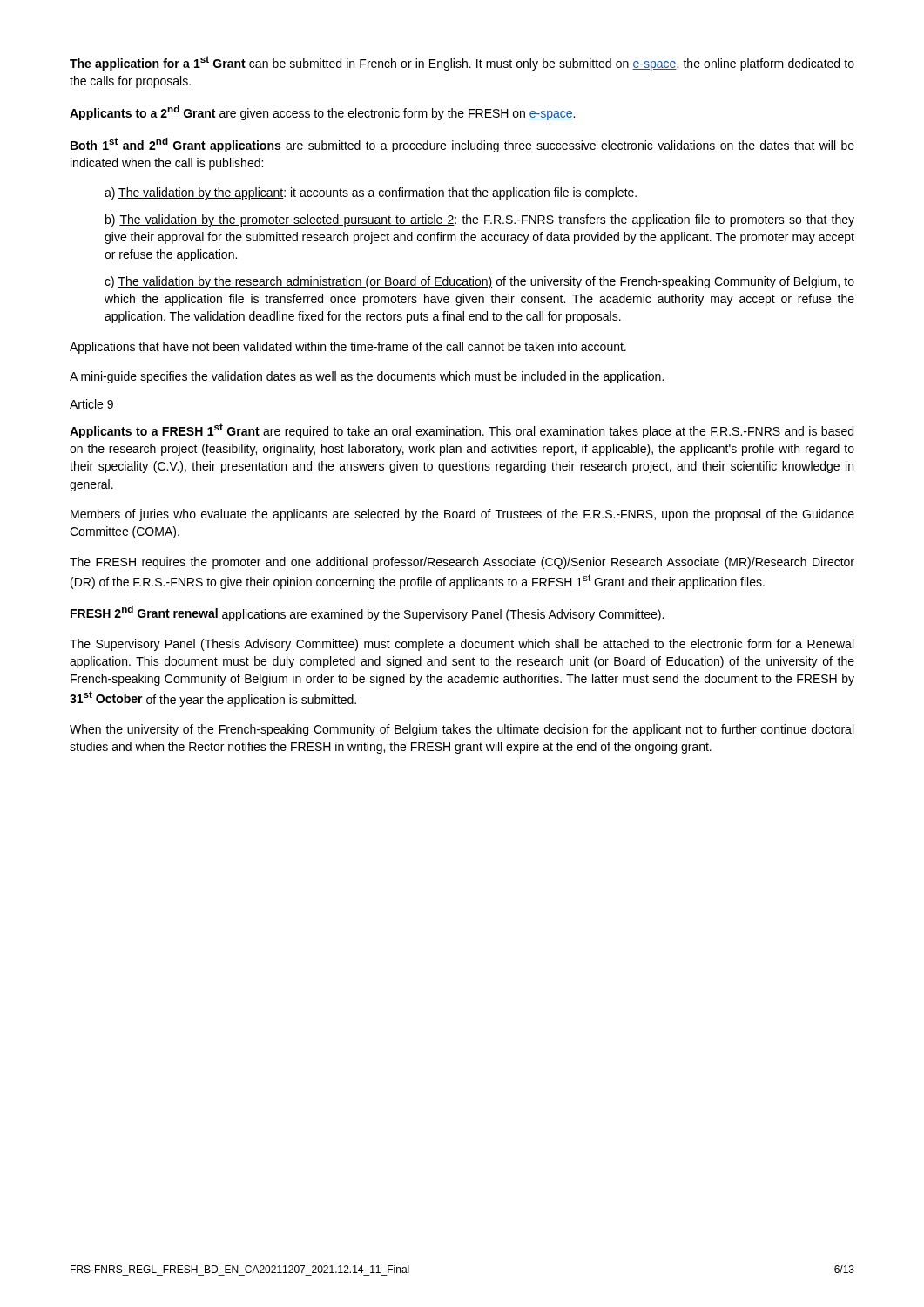This screenshot has height=1307, width=924.
Task: Find the block on this page that starts "The application for"
Action: pos(462,71)
